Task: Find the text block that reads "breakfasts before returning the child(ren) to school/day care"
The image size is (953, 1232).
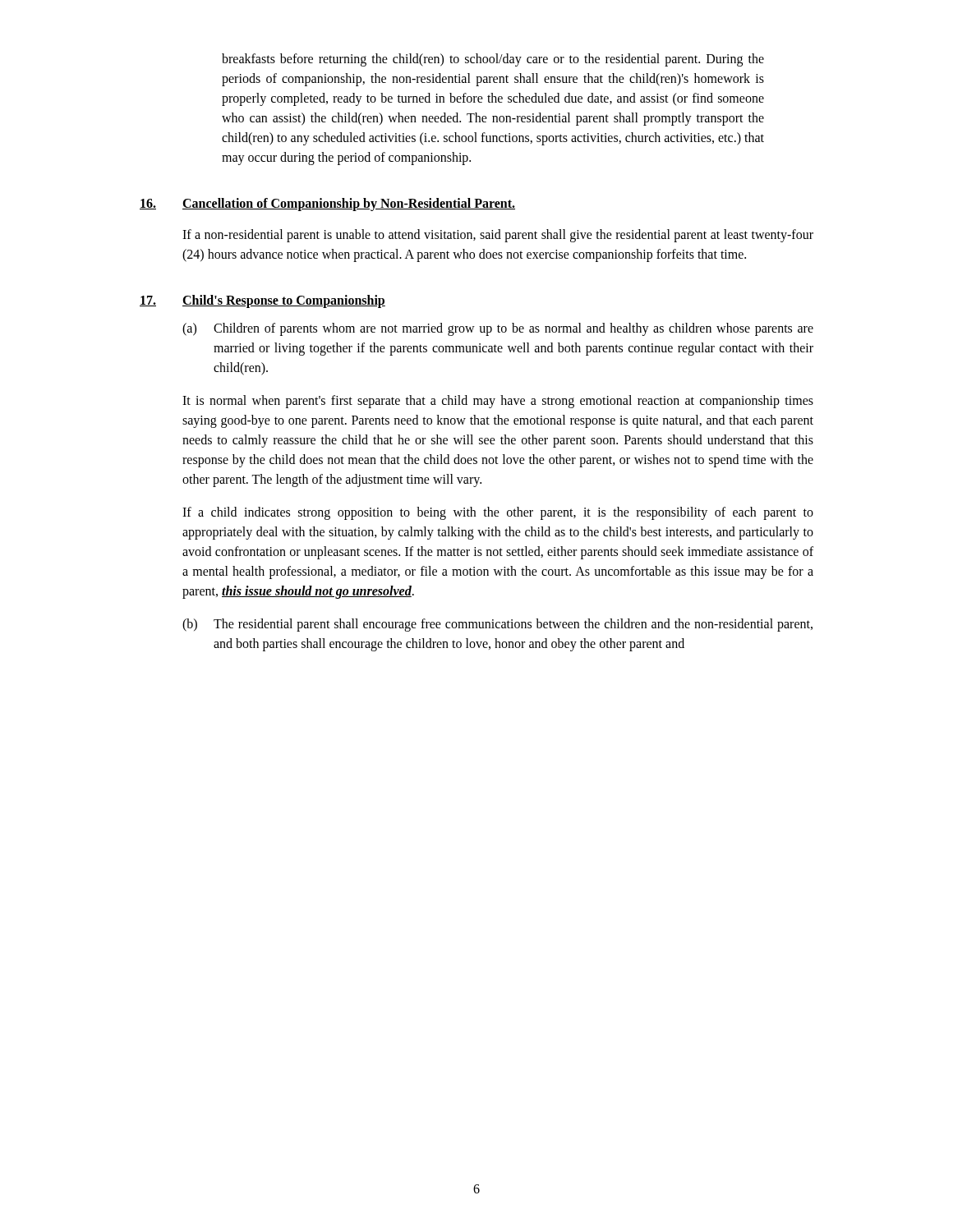Action: (493, 108)
